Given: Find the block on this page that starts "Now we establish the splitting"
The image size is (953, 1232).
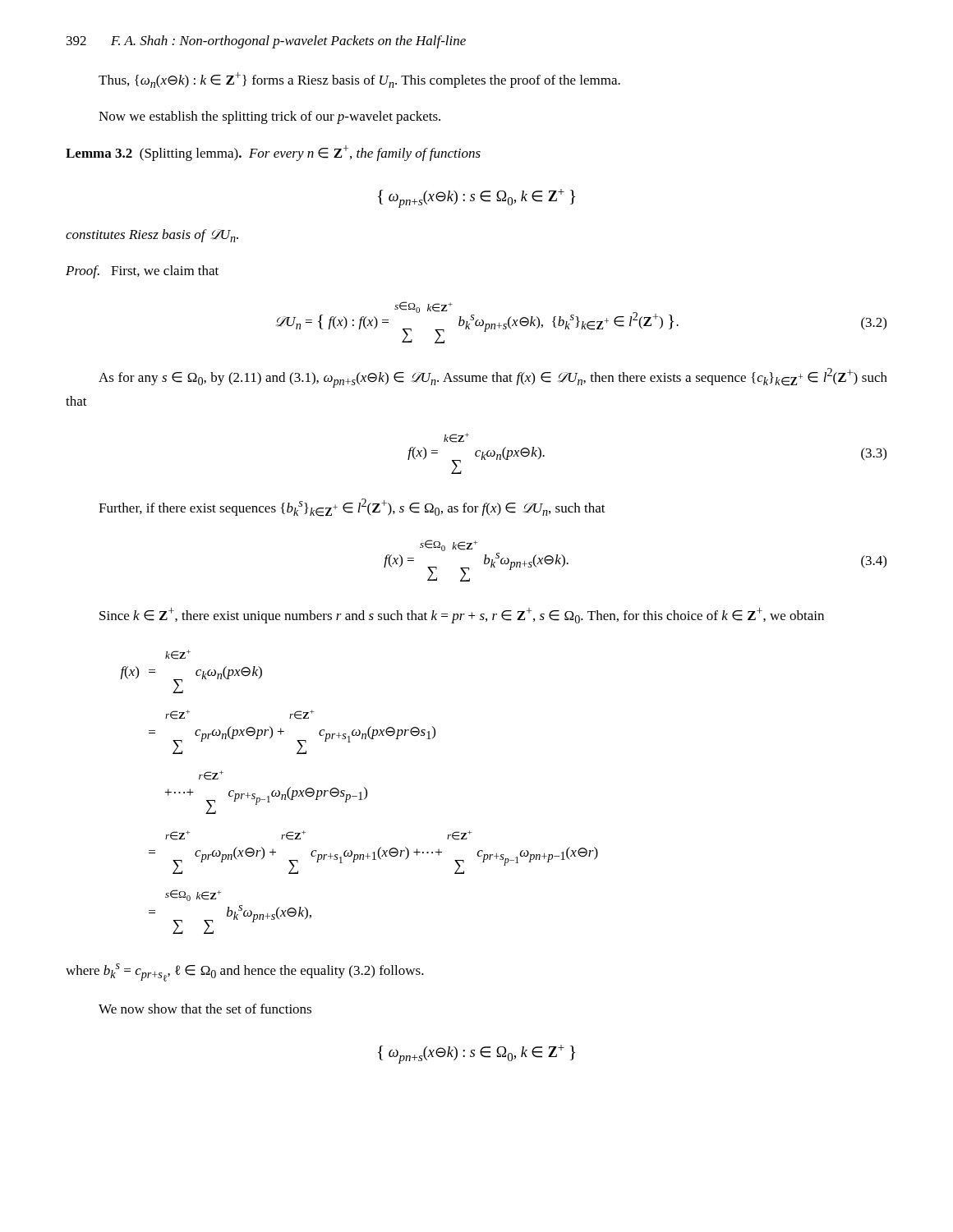Looking at the screenshot, I should coord(270,116).
